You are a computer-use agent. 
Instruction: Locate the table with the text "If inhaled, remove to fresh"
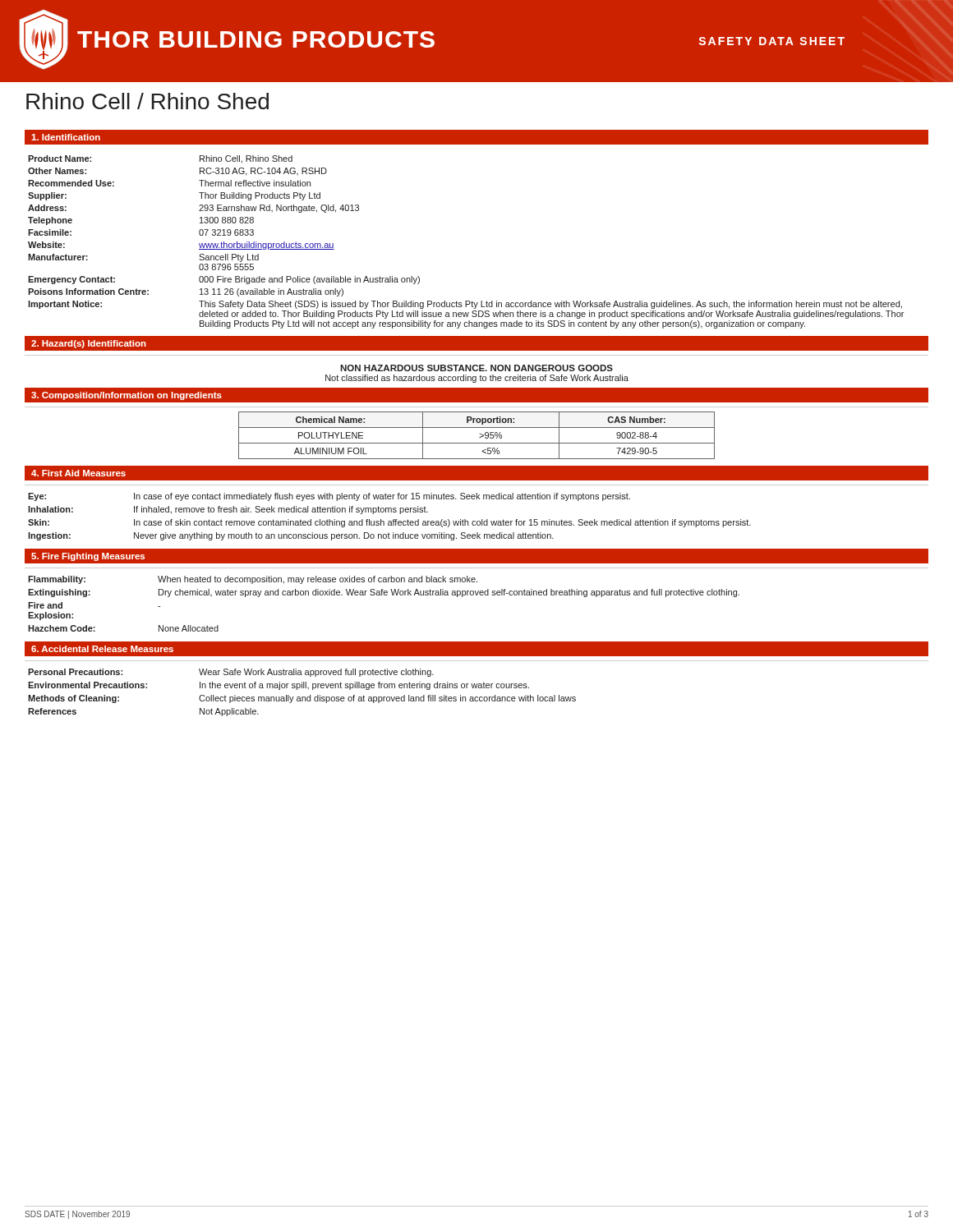476,516
